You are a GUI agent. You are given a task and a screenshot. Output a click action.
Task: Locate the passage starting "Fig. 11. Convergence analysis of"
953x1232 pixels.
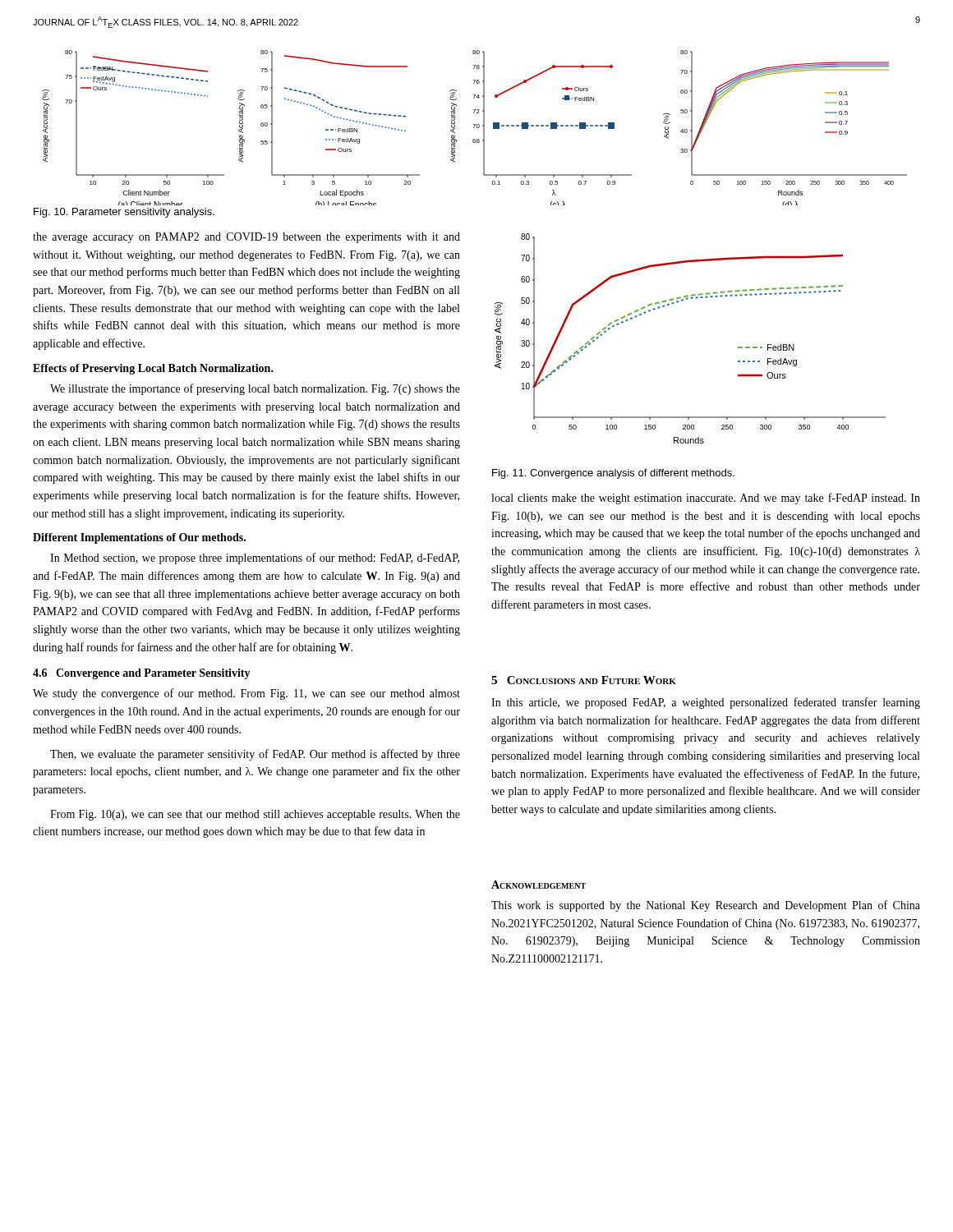coord(613,473)
